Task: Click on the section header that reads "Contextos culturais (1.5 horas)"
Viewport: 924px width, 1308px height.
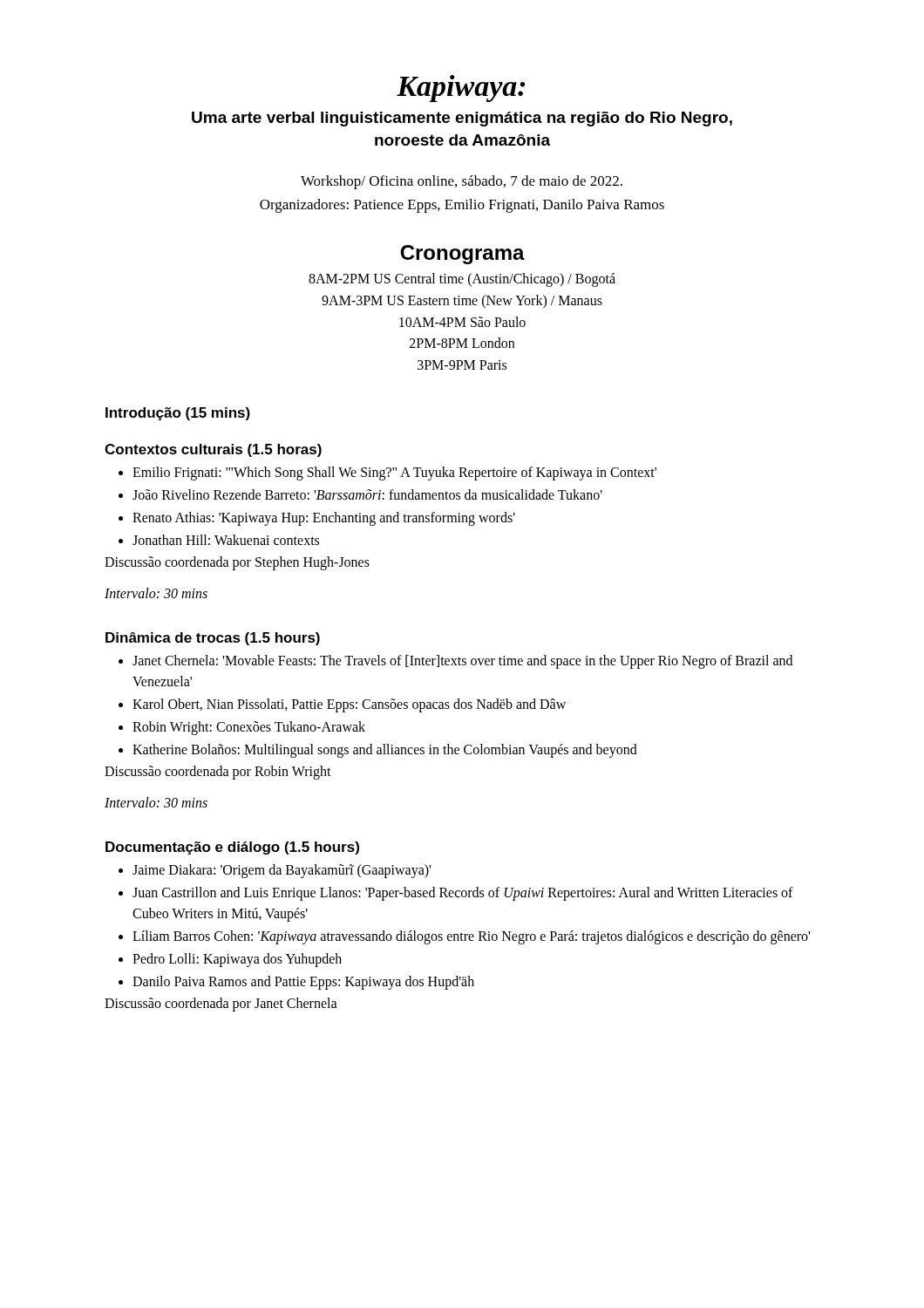Action: [213, 449]
